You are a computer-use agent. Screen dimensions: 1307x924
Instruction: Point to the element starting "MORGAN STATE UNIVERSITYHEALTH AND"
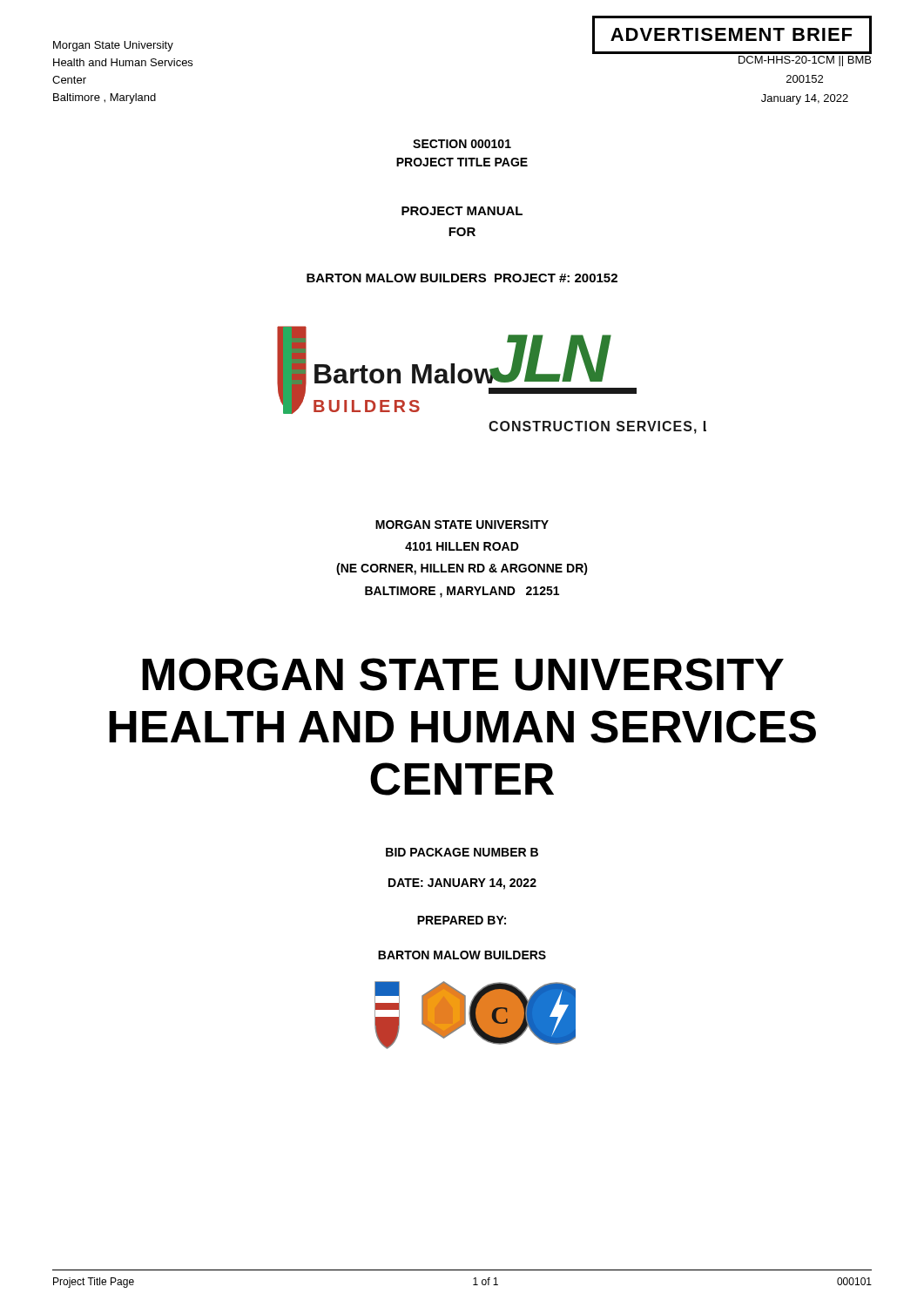462,727
